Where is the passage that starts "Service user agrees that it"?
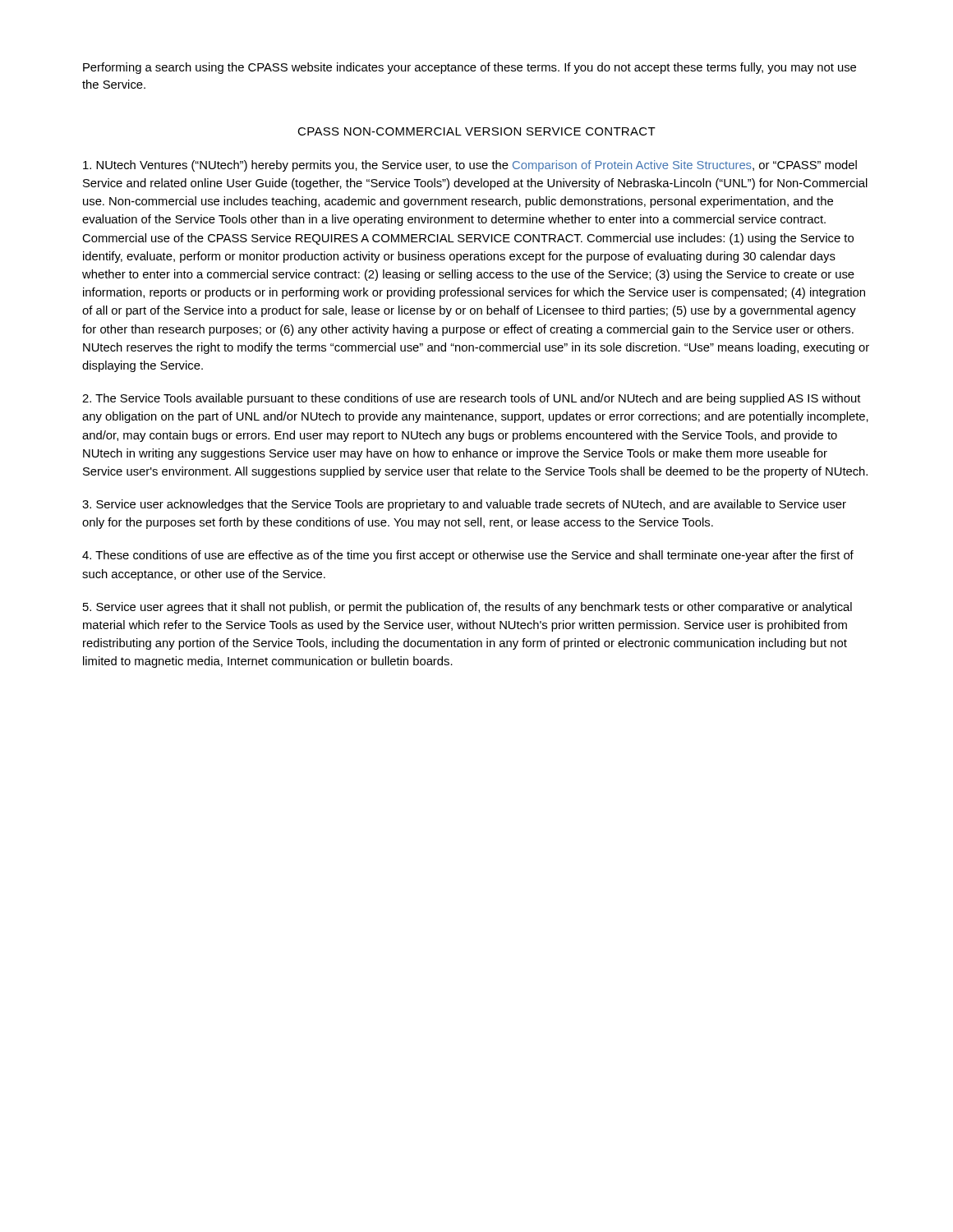Screen dimensions: 1232x953 pos(467,634)
